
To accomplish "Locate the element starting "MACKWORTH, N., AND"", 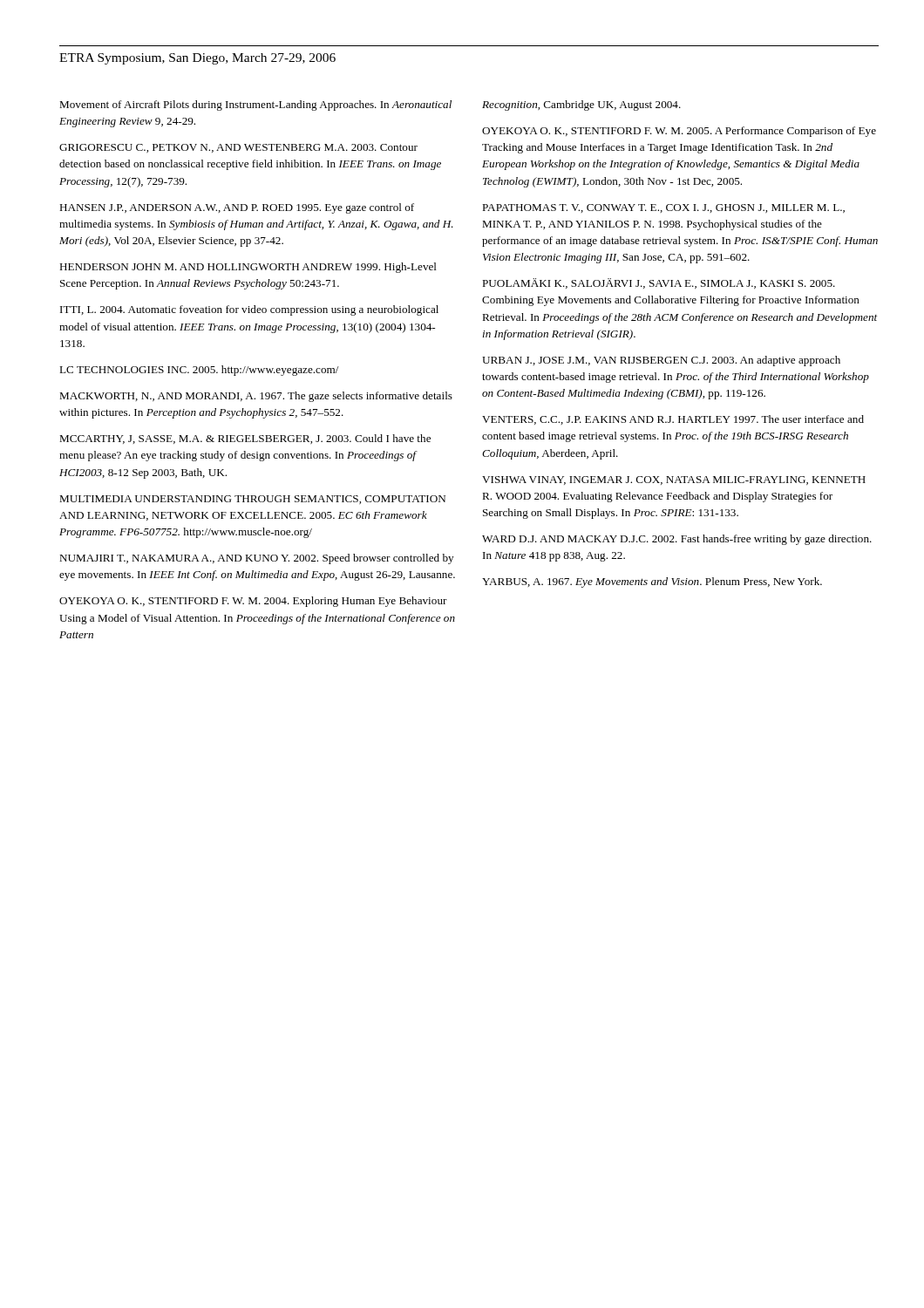I will coord(258,404).
